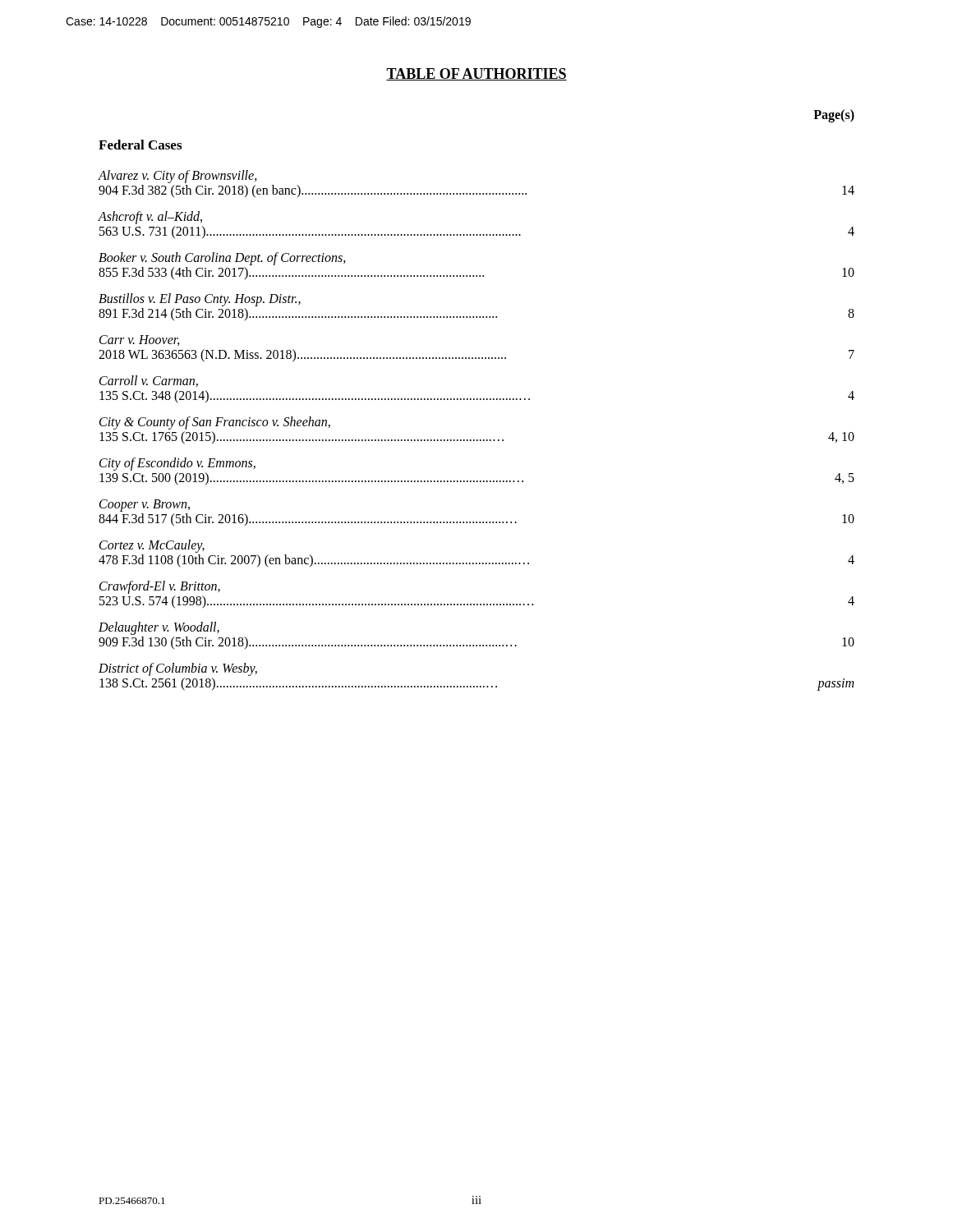Screen dimensions: 1232x953
Task: Find the element starting "City & County of San Francisco"
Action: coord(476,430)
